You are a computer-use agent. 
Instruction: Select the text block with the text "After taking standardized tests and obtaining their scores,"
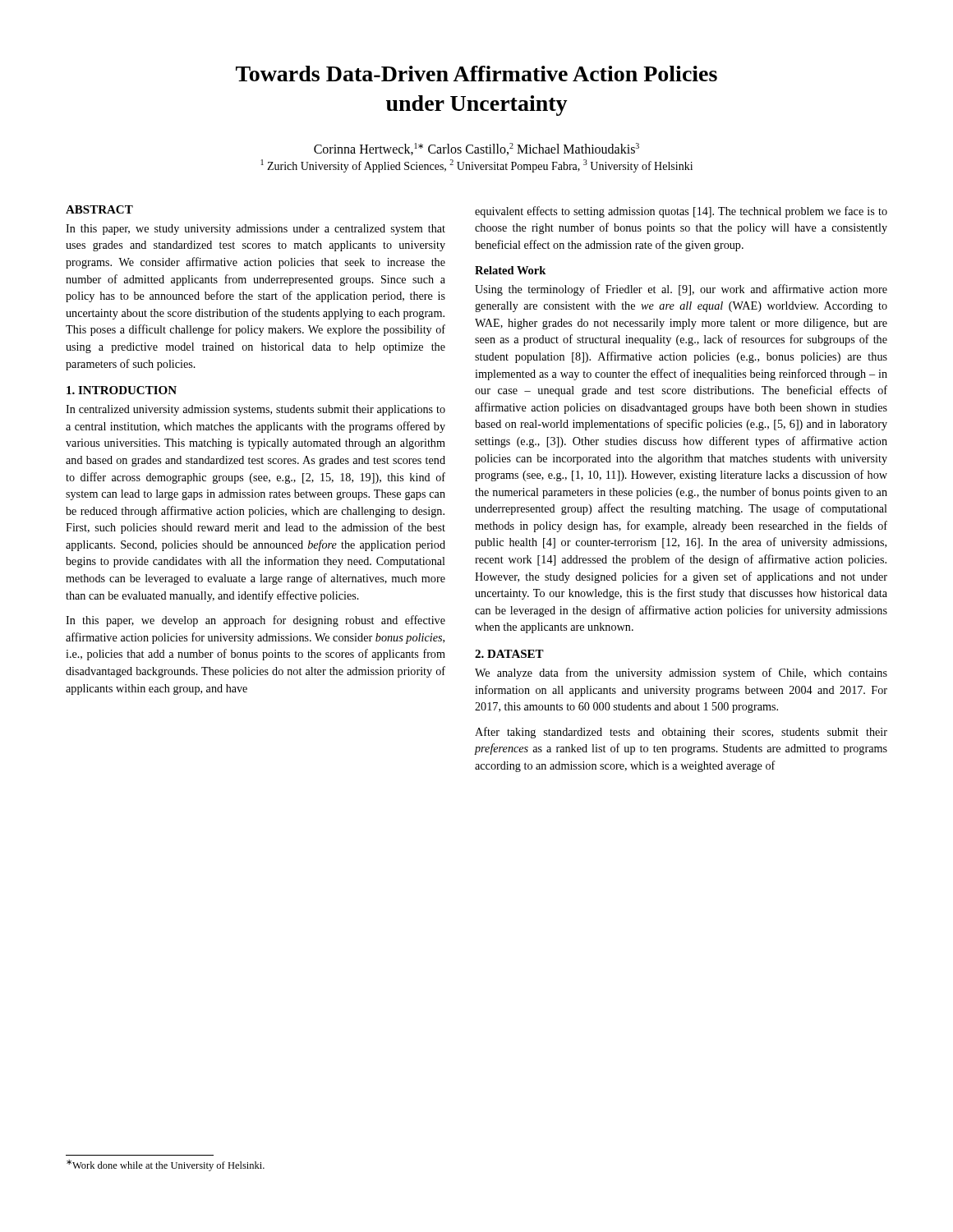click(x=681, y=749)
